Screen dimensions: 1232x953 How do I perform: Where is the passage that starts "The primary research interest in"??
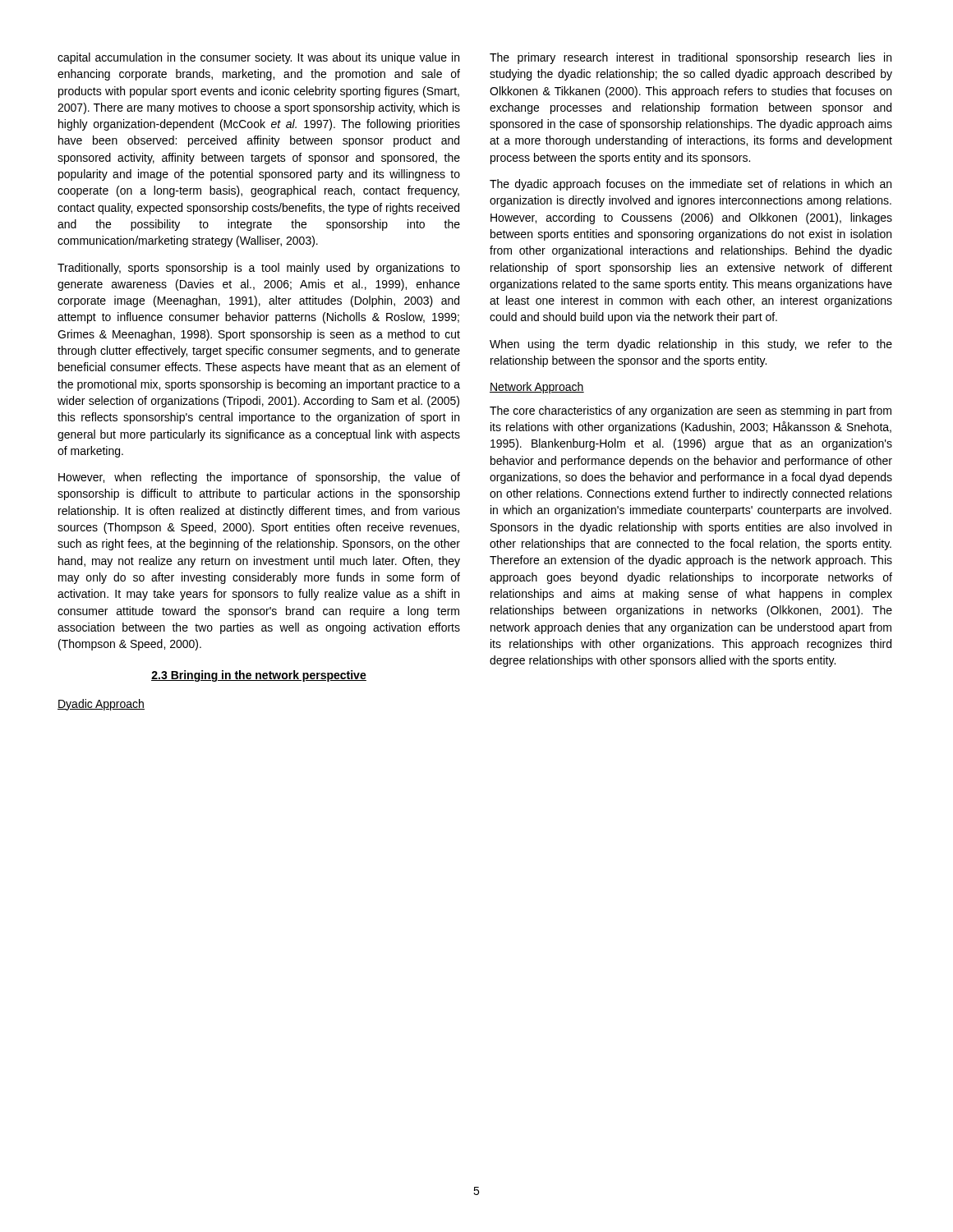pos(691,108)
